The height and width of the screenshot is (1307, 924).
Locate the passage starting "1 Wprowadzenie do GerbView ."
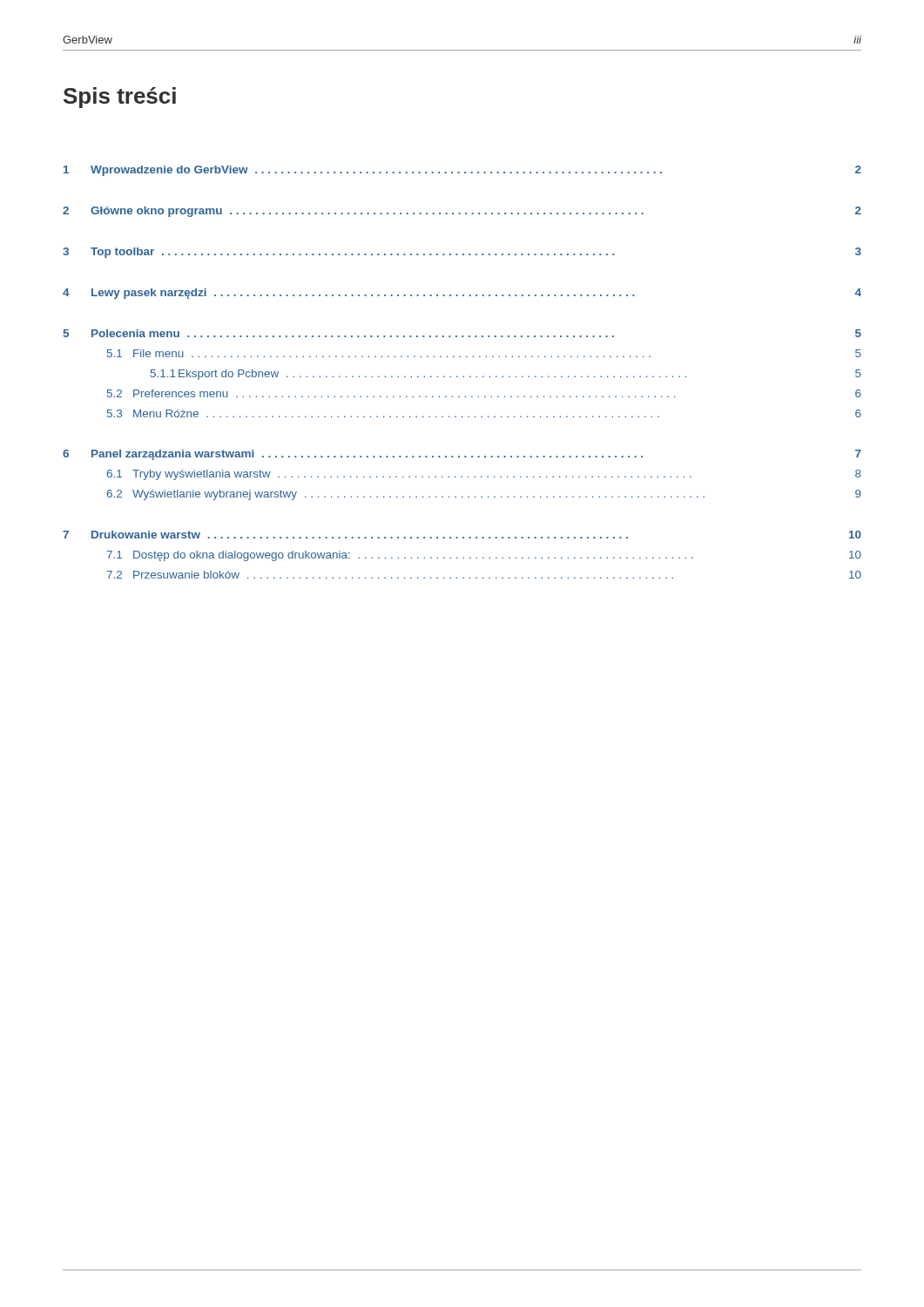[462, 170]
